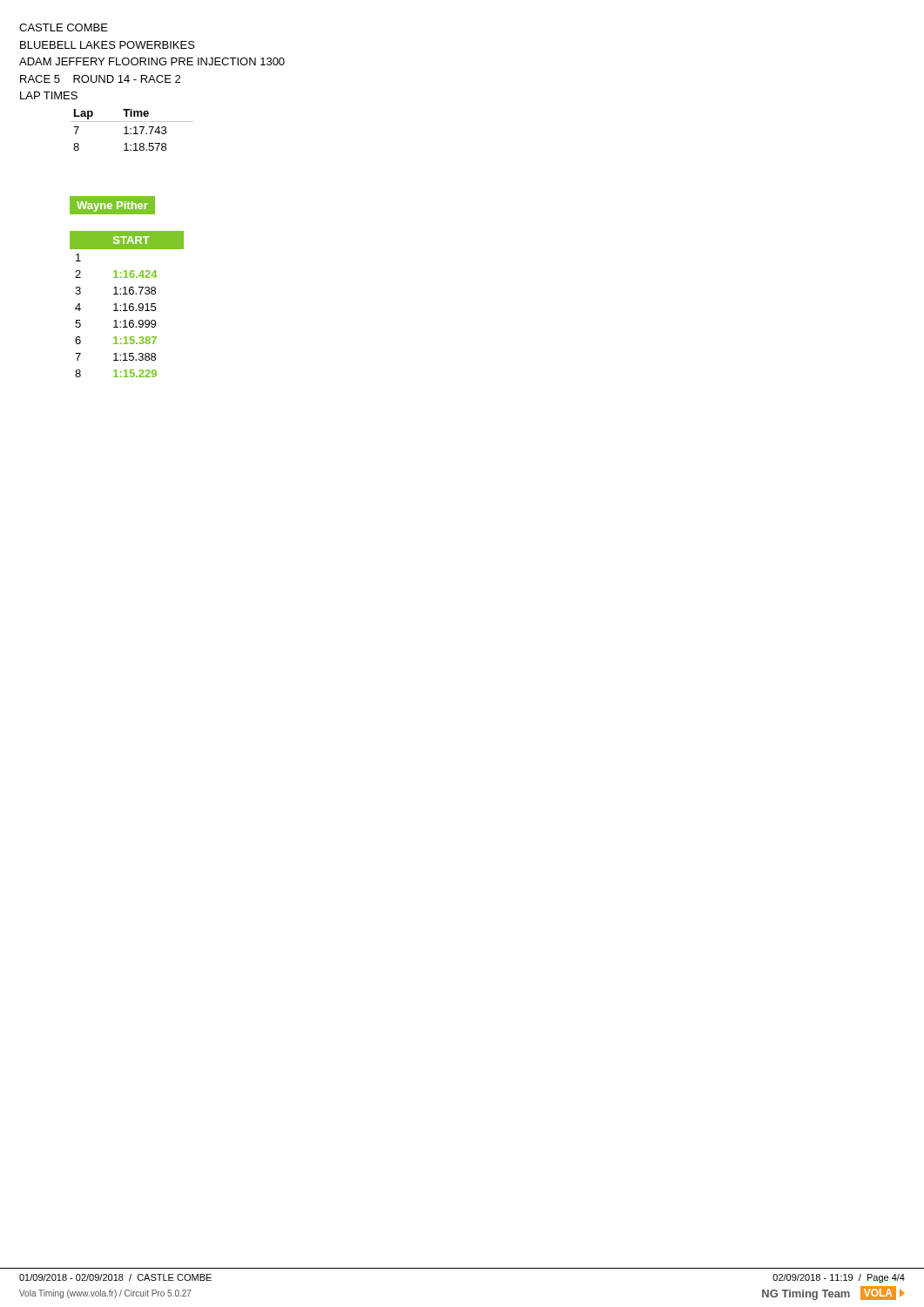Select the region starting "Wayne Pither"
The width and height of the screenshot is (924, 1307).
112,205
